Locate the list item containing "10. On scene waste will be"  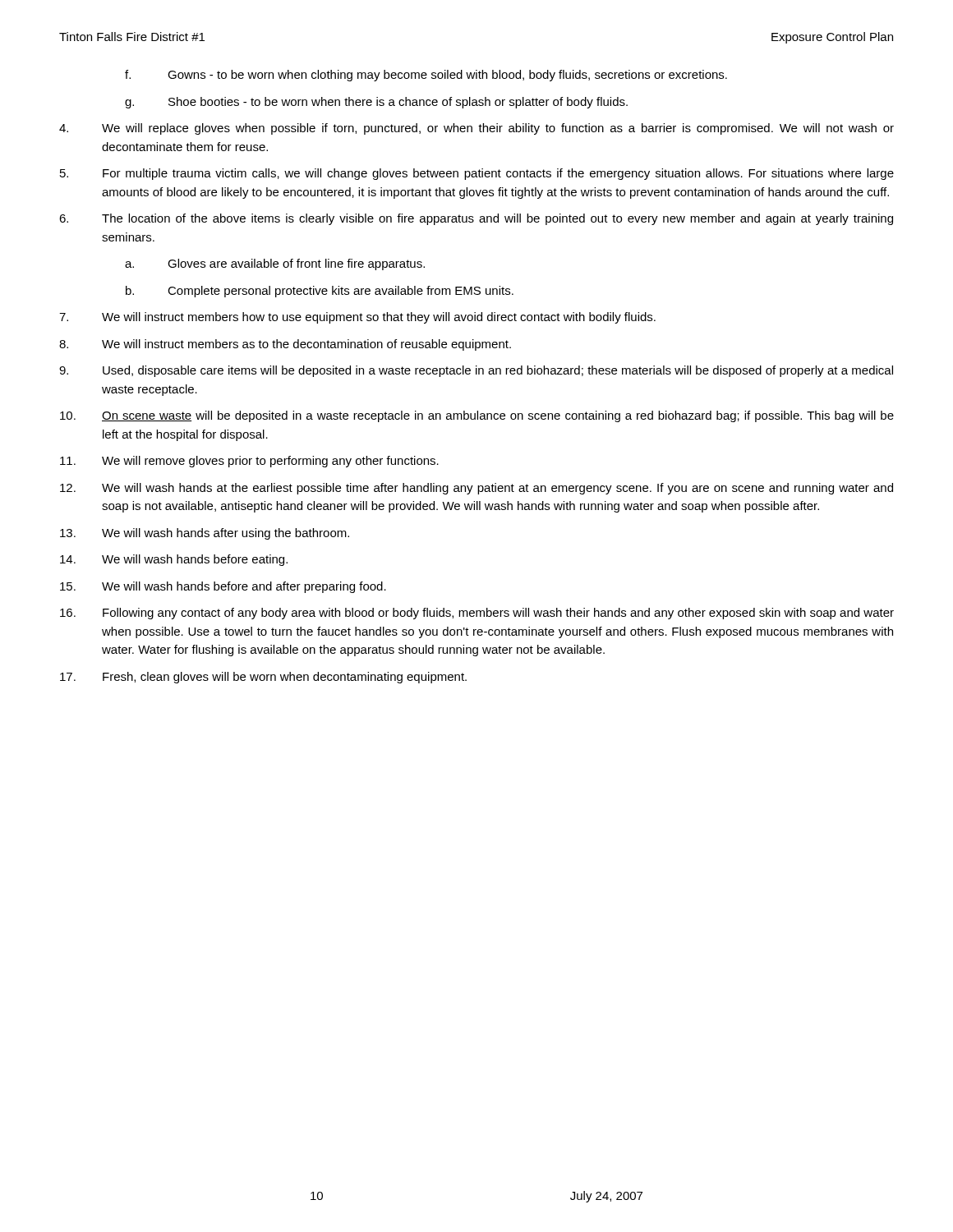(x=476, y=425)
